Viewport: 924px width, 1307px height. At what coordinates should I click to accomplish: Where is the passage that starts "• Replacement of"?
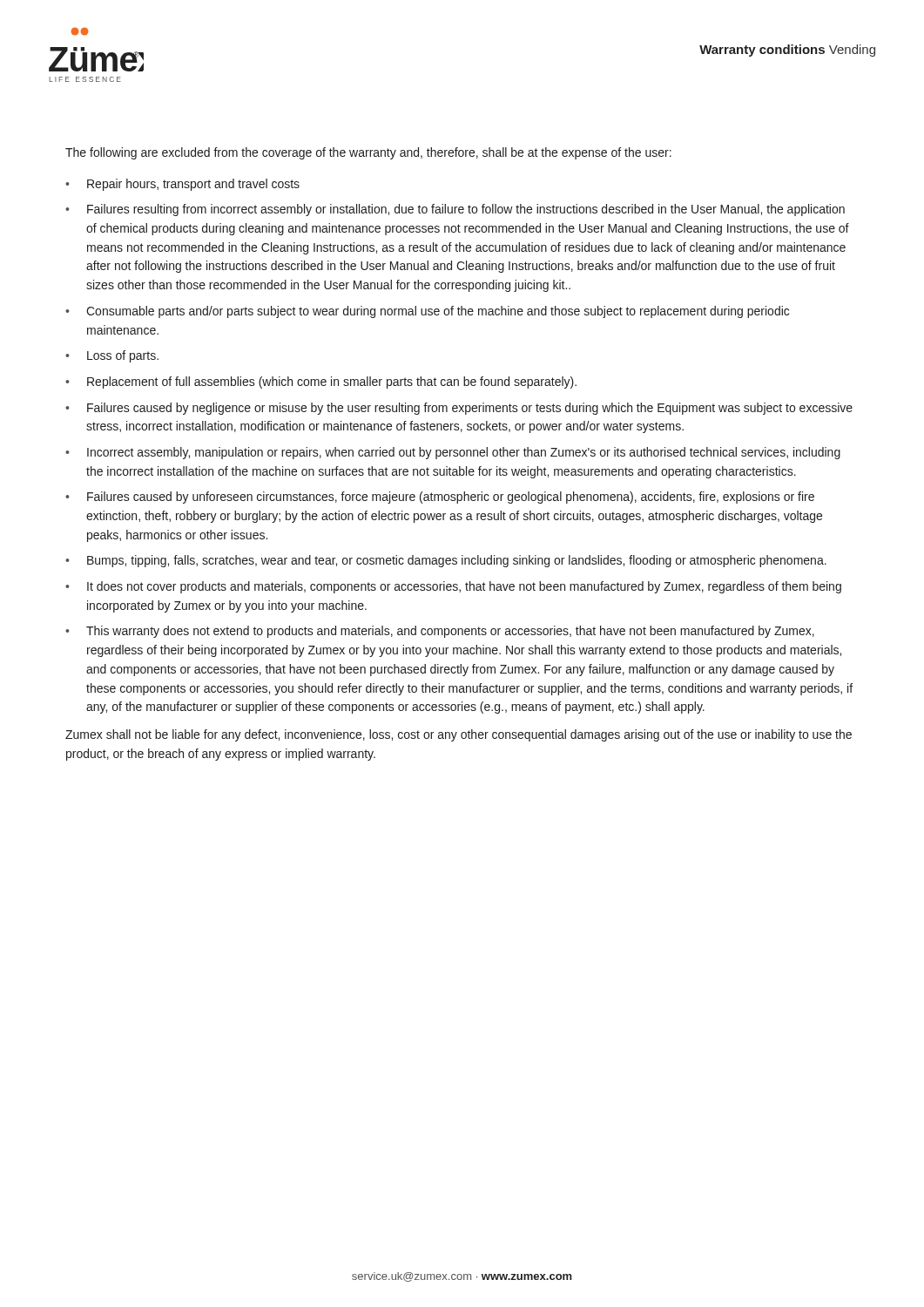(462, 382)
